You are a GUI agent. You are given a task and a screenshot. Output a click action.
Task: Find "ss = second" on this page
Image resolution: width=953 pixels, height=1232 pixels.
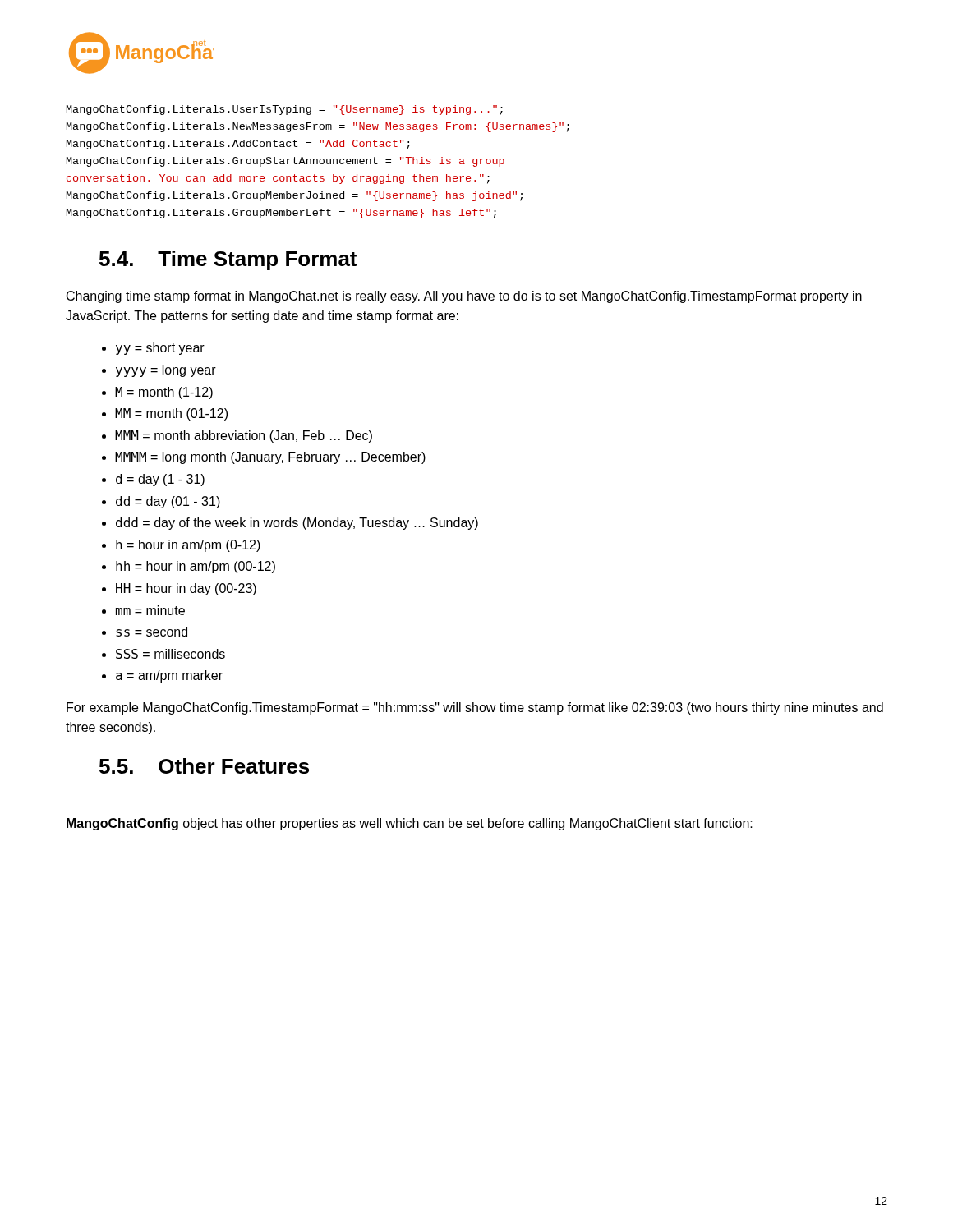pyautogui.click(x=152, y=632)
